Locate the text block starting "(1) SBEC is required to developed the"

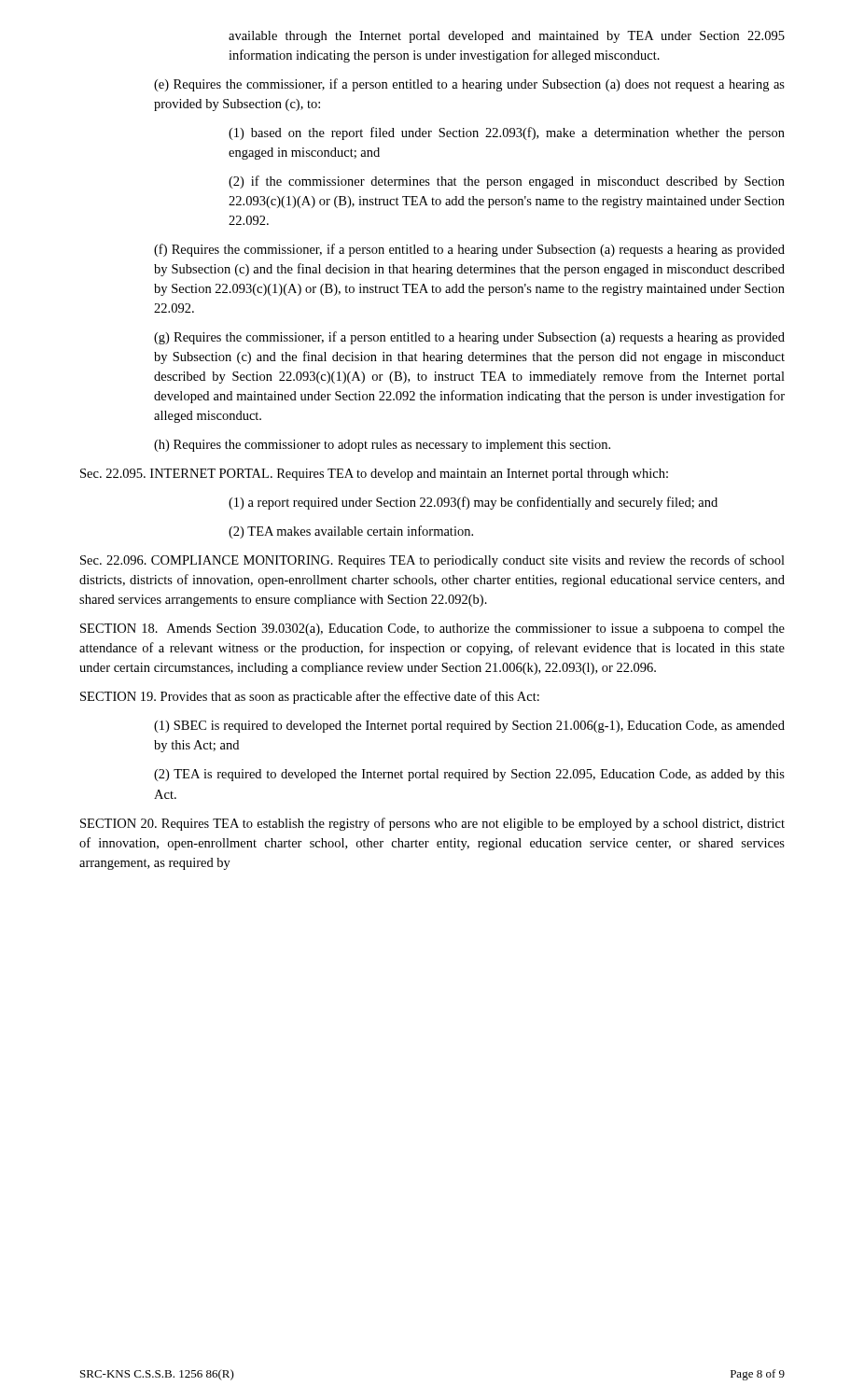pyautogui.click(x=469, y=736)
